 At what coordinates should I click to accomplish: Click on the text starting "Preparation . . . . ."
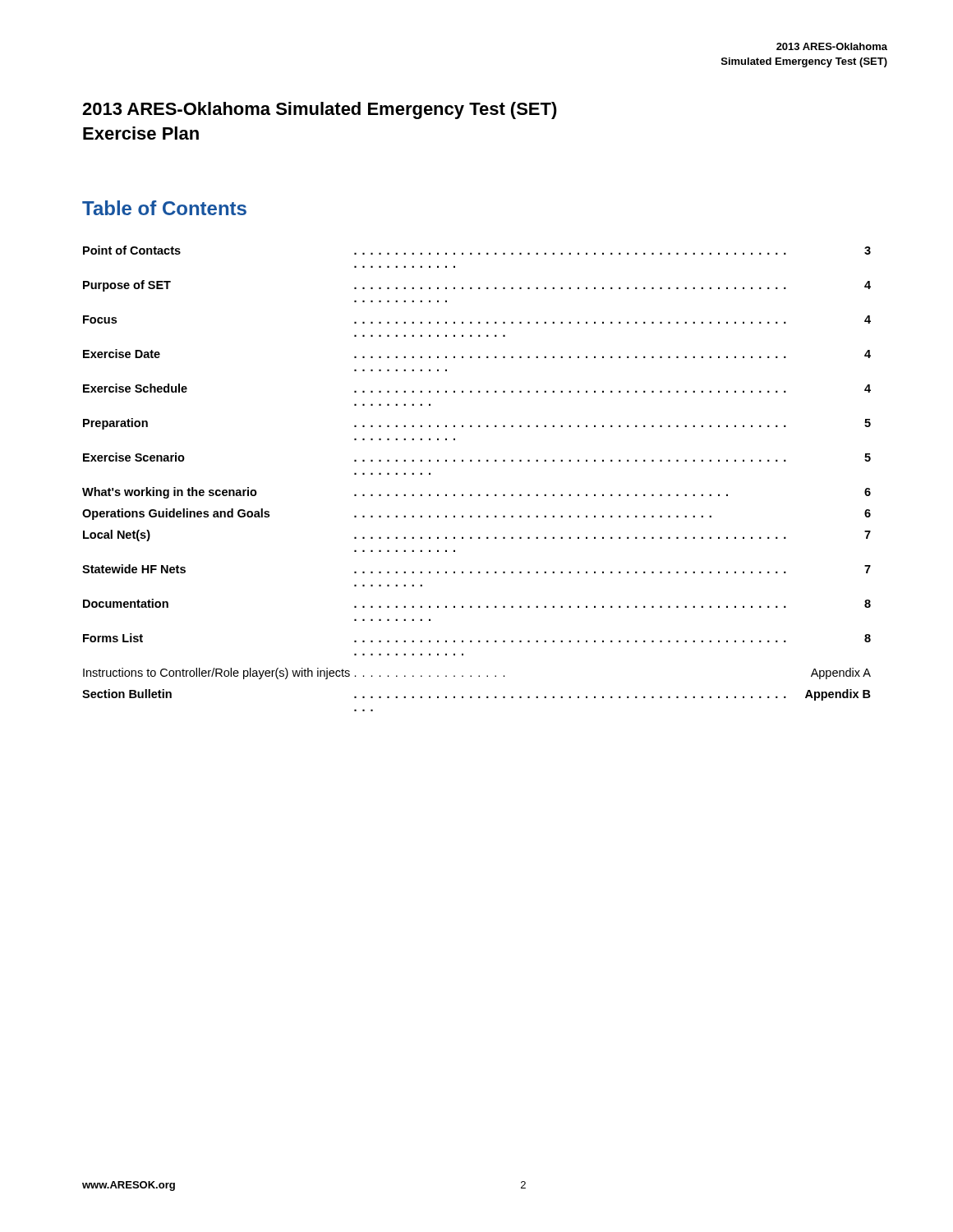coord(476,430)
